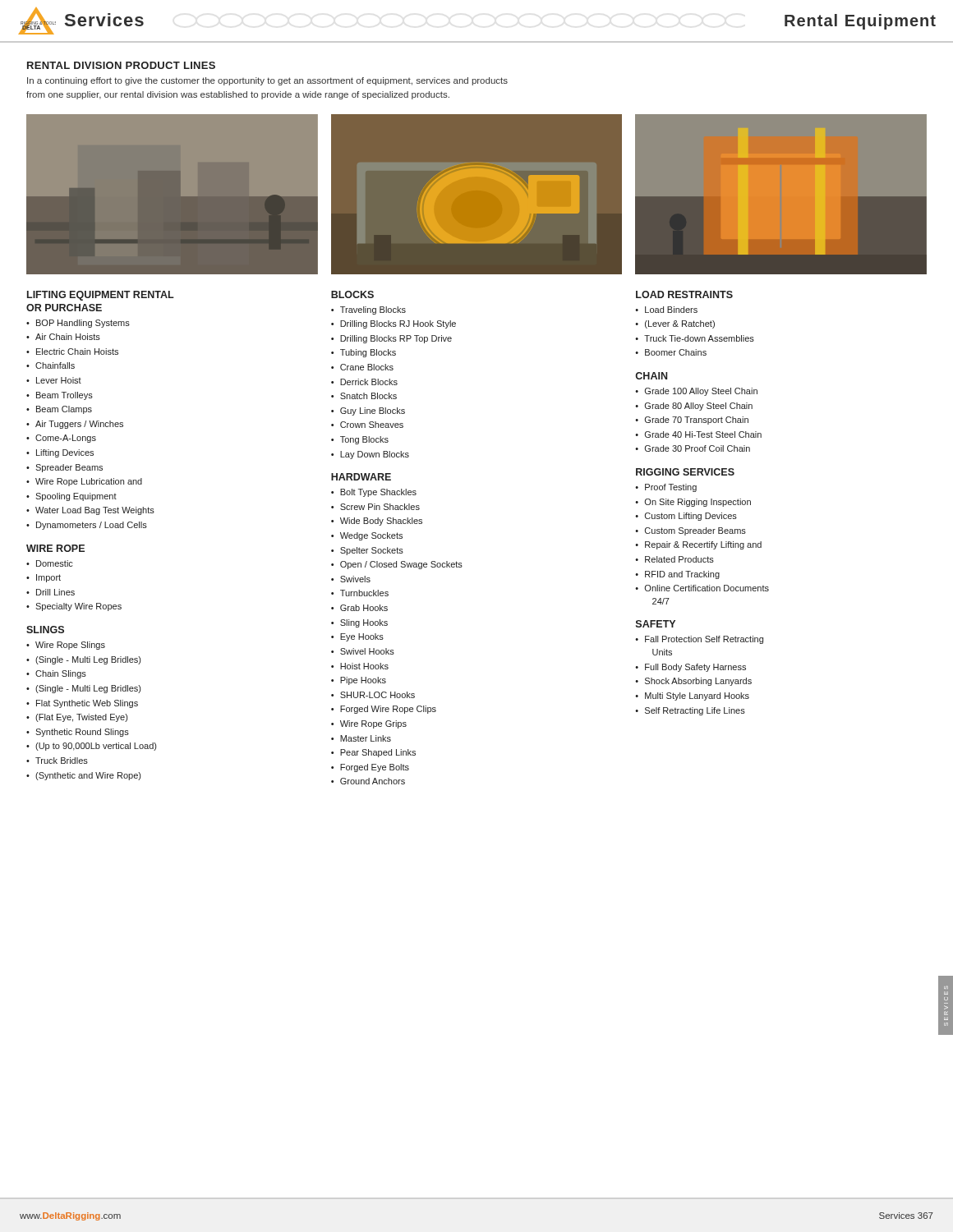Screen dimensions: 1232x953
Task: Find the list item containing "•RFID and Tracking"
Action: coord(678,574)
